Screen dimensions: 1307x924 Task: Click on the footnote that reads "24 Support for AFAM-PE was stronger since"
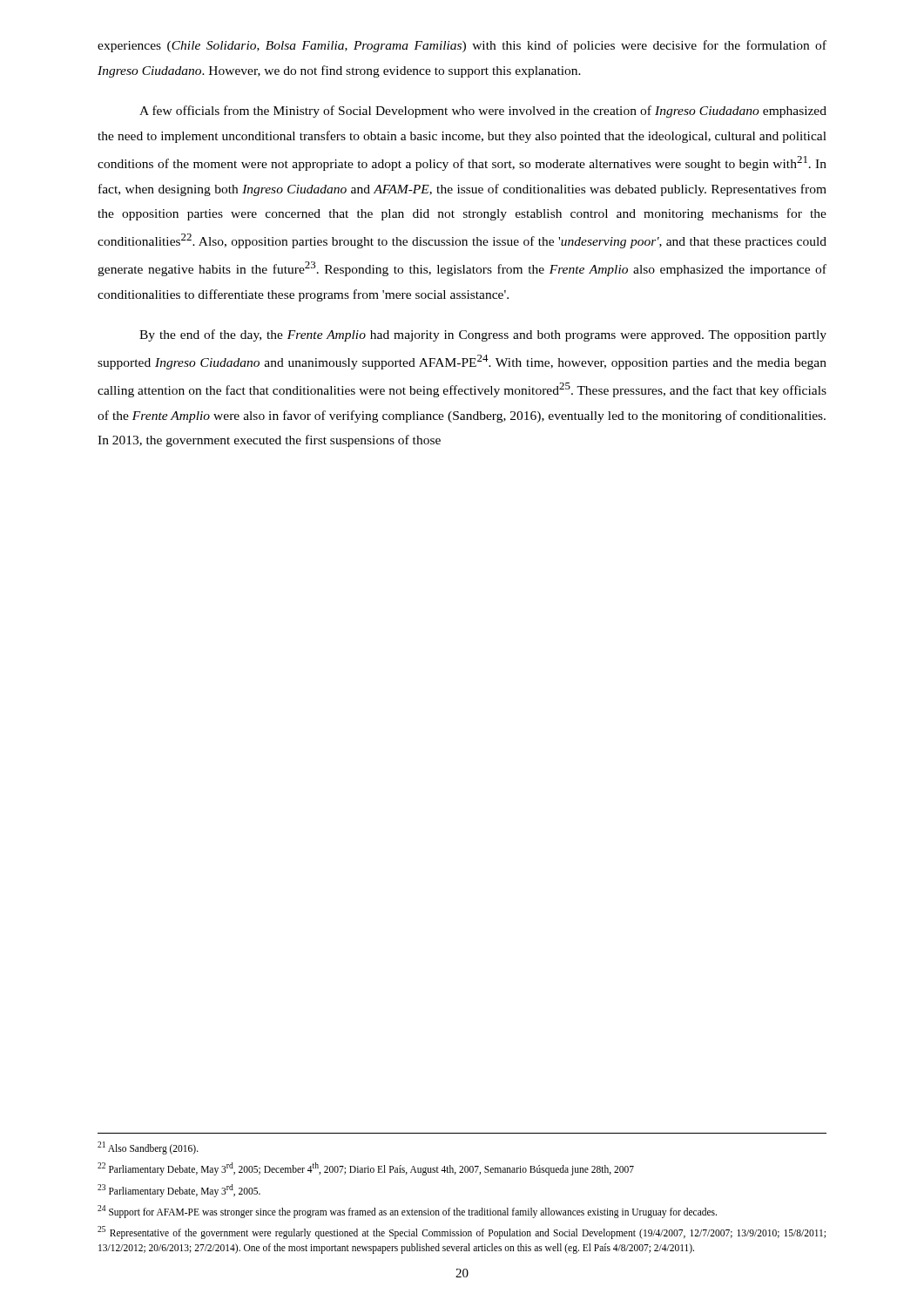point(408,1210)
